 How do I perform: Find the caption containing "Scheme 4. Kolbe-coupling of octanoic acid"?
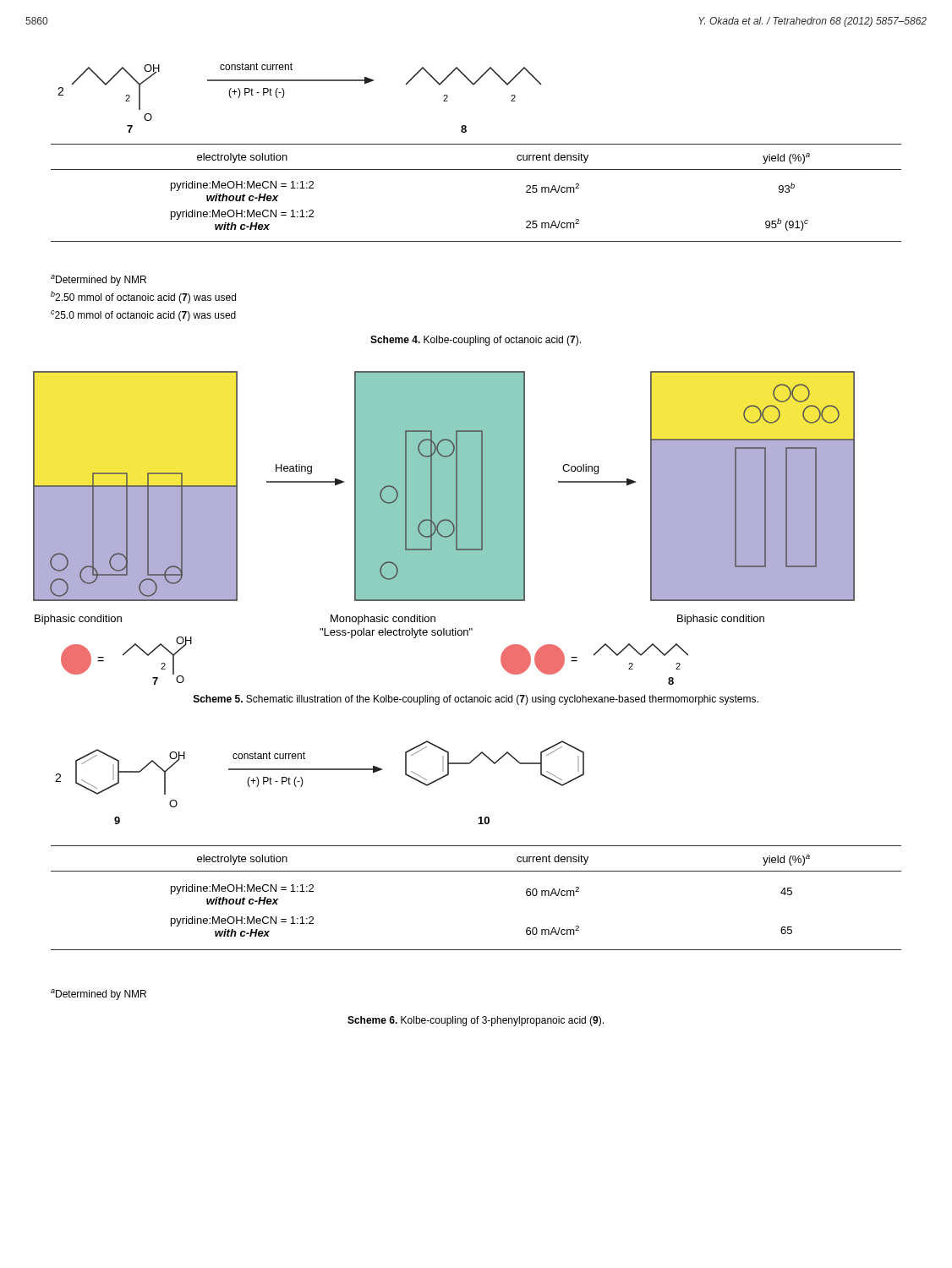pos(476,340)
